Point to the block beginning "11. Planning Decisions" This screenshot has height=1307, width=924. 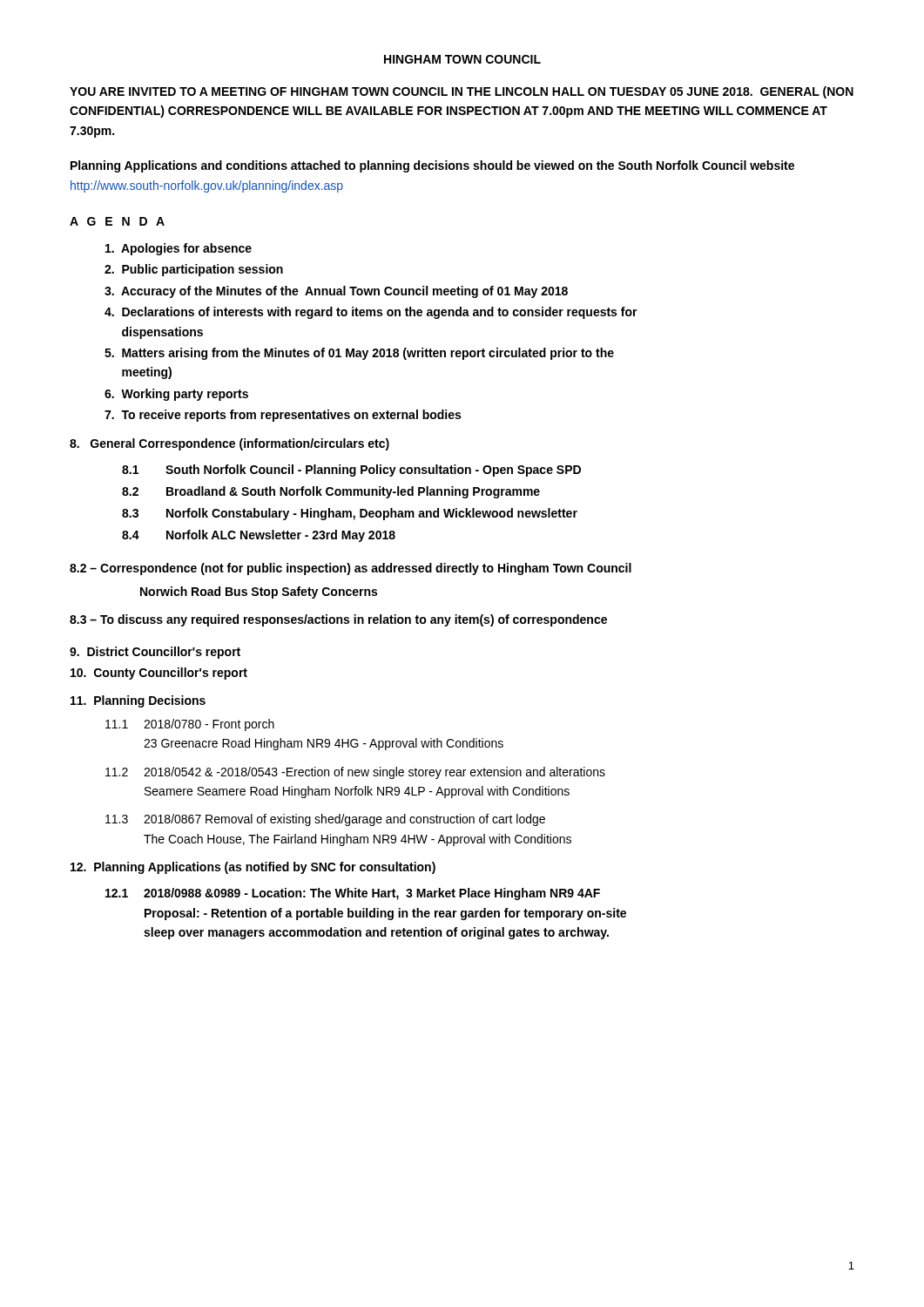(462, 771)
